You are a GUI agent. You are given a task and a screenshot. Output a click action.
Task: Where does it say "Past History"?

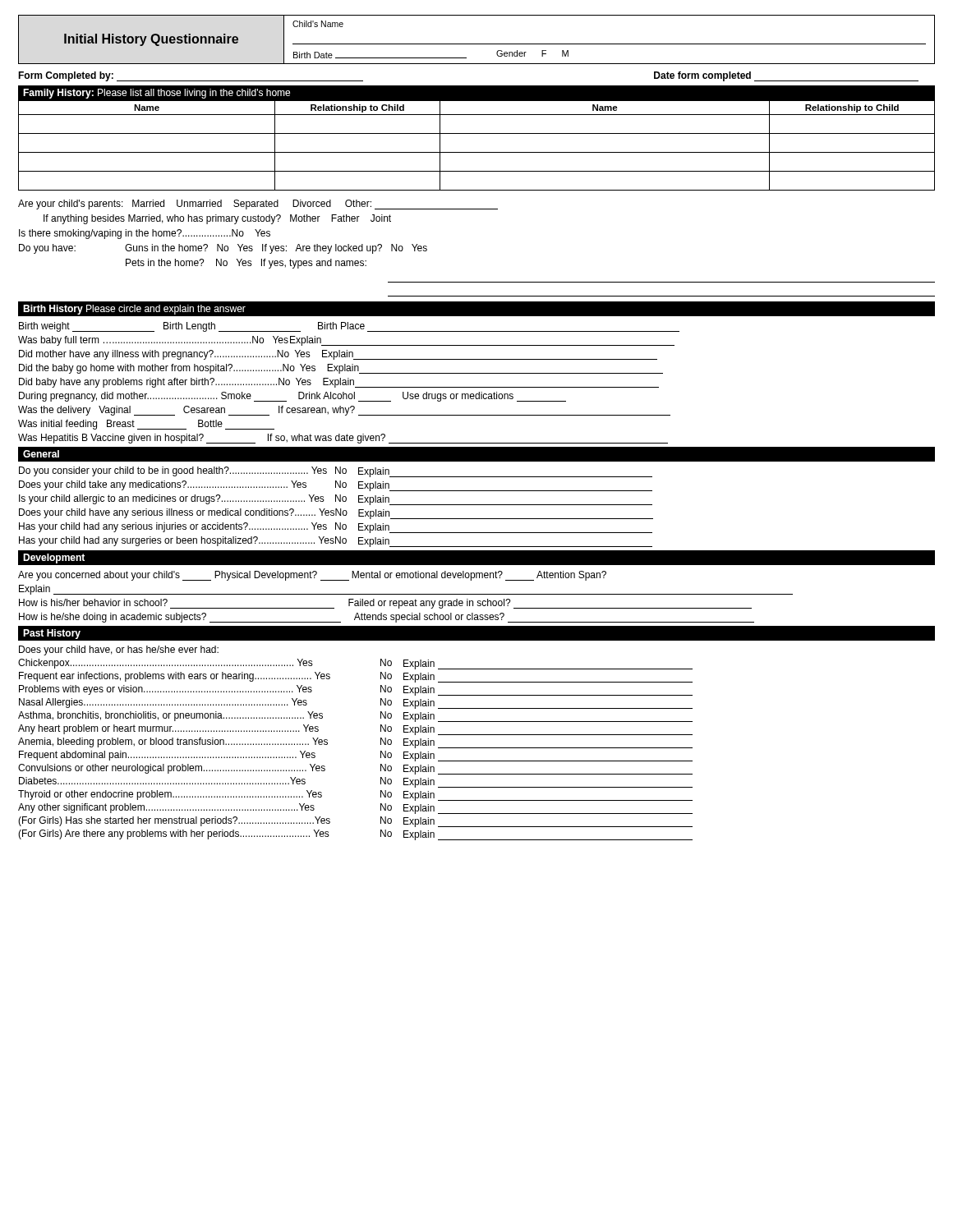click(x=52, y=633)
